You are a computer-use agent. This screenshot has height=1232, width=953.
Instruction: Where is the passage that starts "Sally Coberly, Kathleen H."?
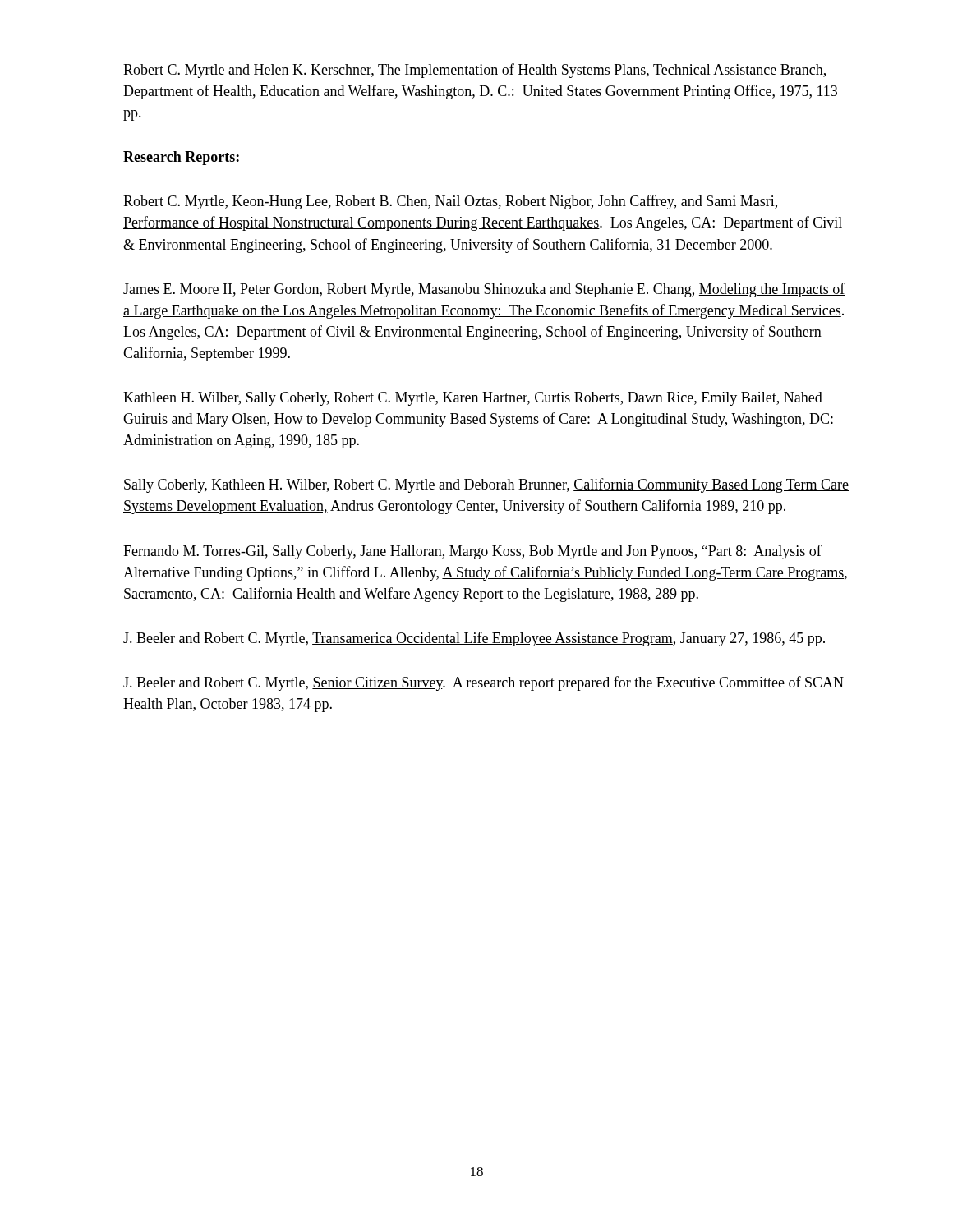tap(486, 496)
